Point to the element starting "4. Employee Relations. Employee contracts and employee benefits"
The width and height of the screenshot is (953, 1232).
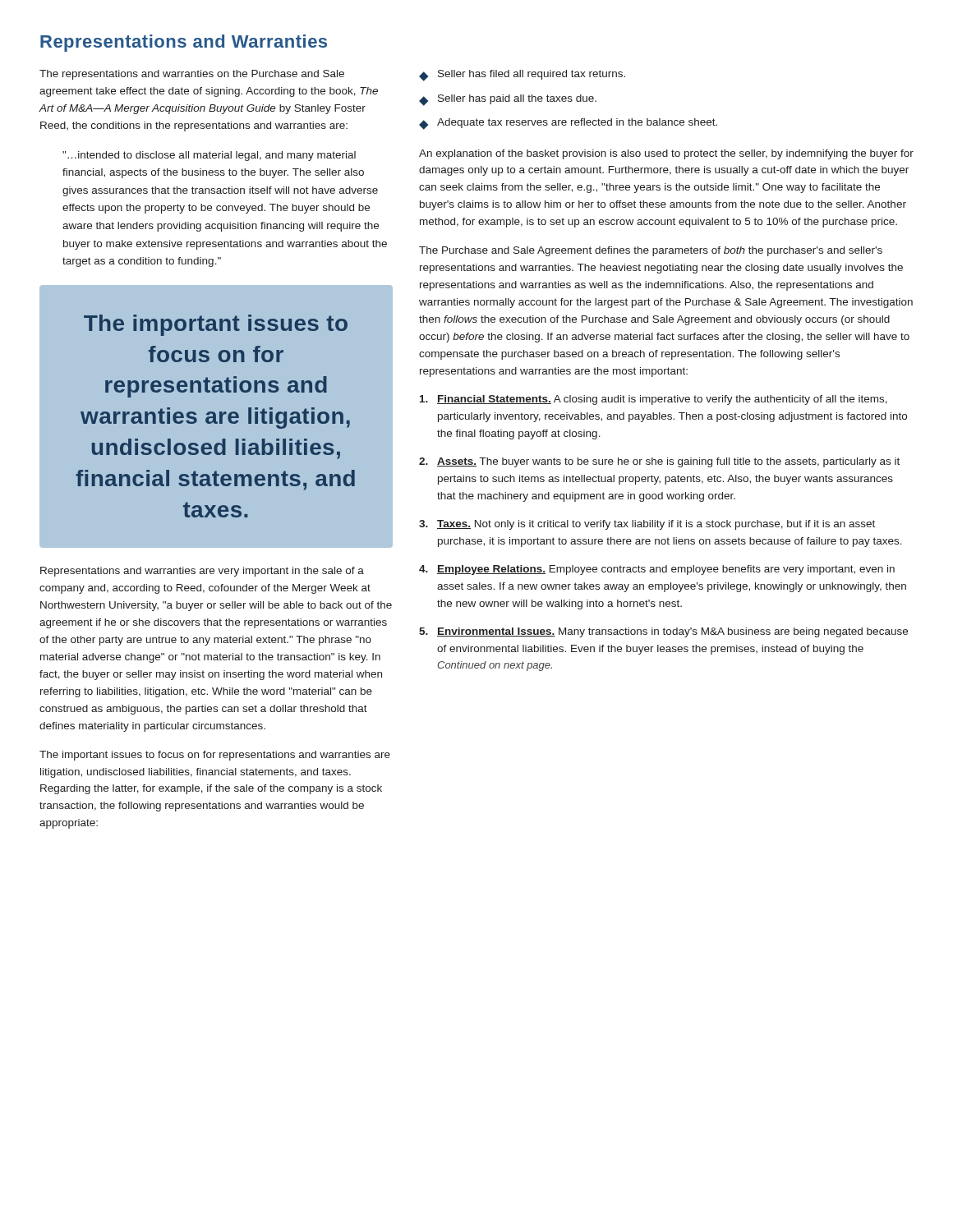point(666,587)
